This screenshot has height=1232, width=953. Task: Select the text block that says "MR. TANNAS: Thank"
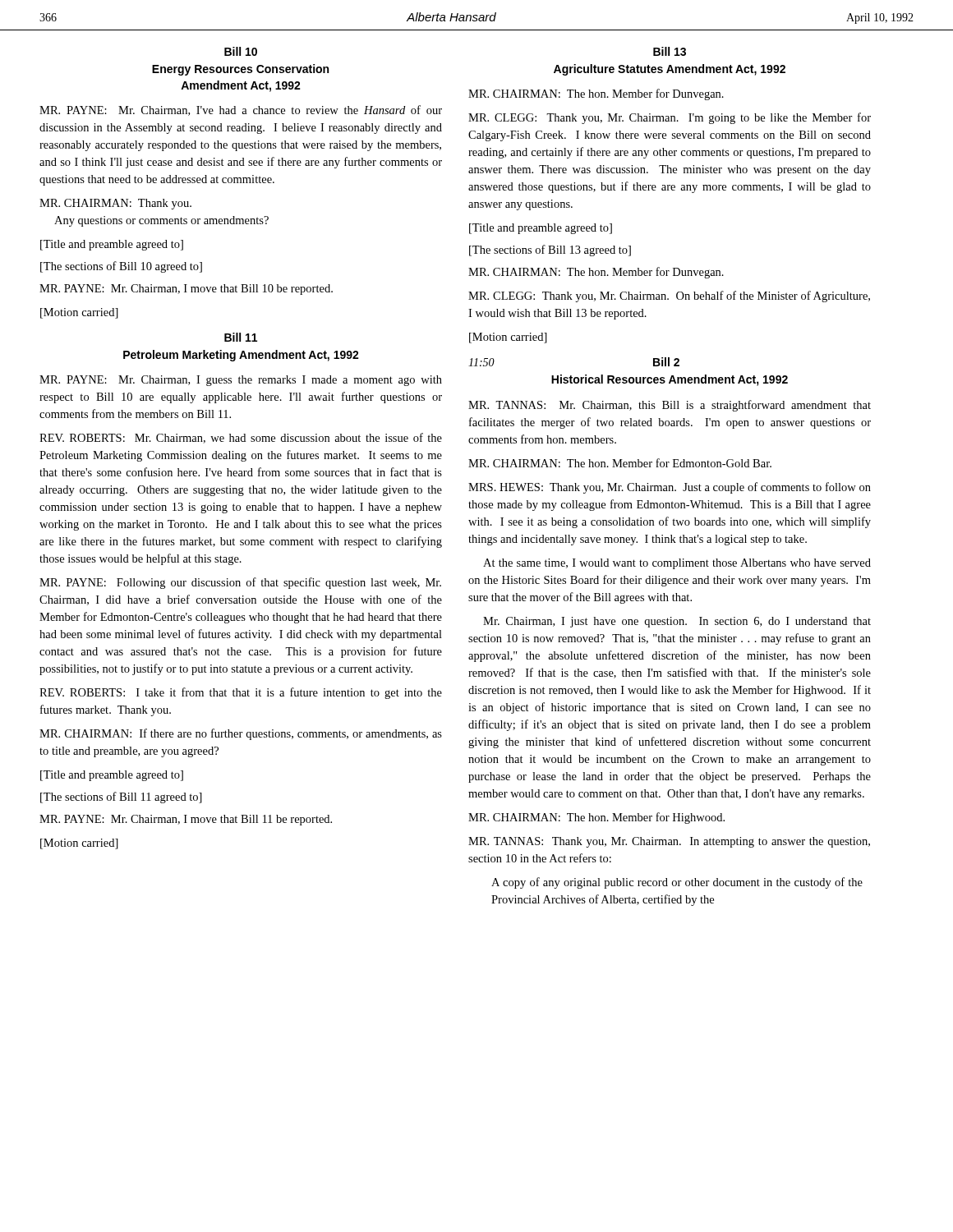670,871
